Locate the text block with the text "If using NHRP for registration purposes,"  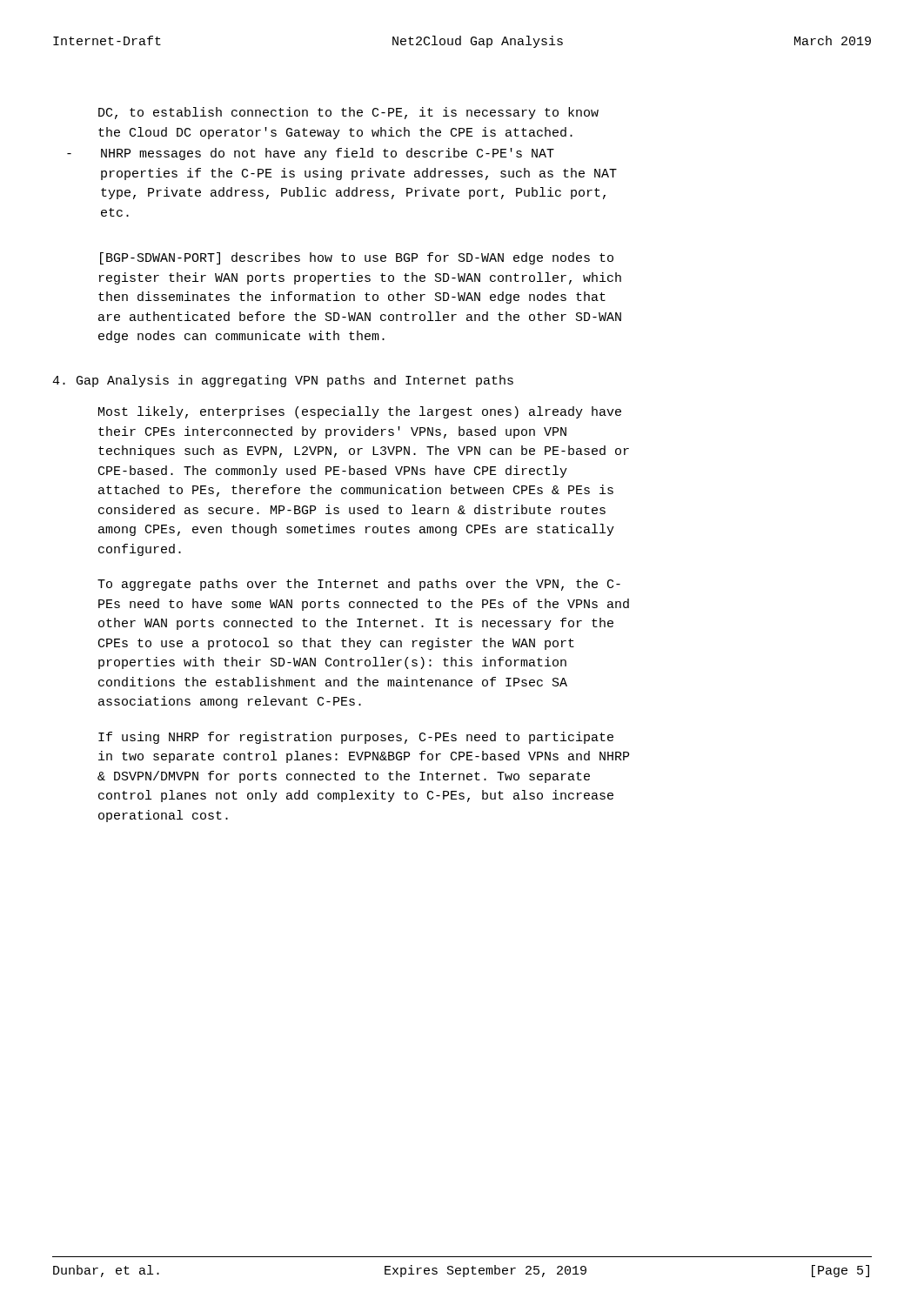tap(364, 777)
